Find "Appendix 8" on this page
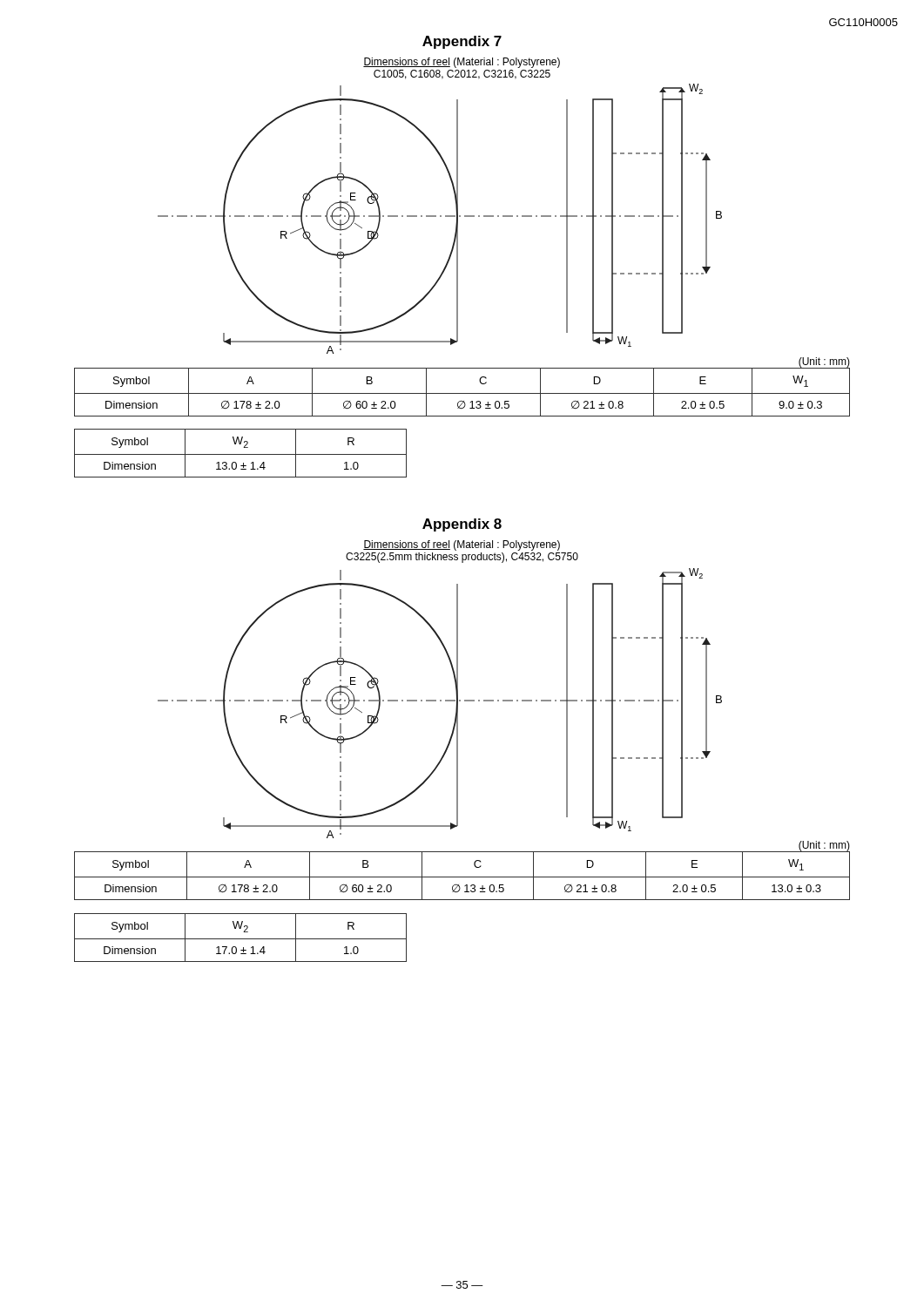 [x=462, y=524]
